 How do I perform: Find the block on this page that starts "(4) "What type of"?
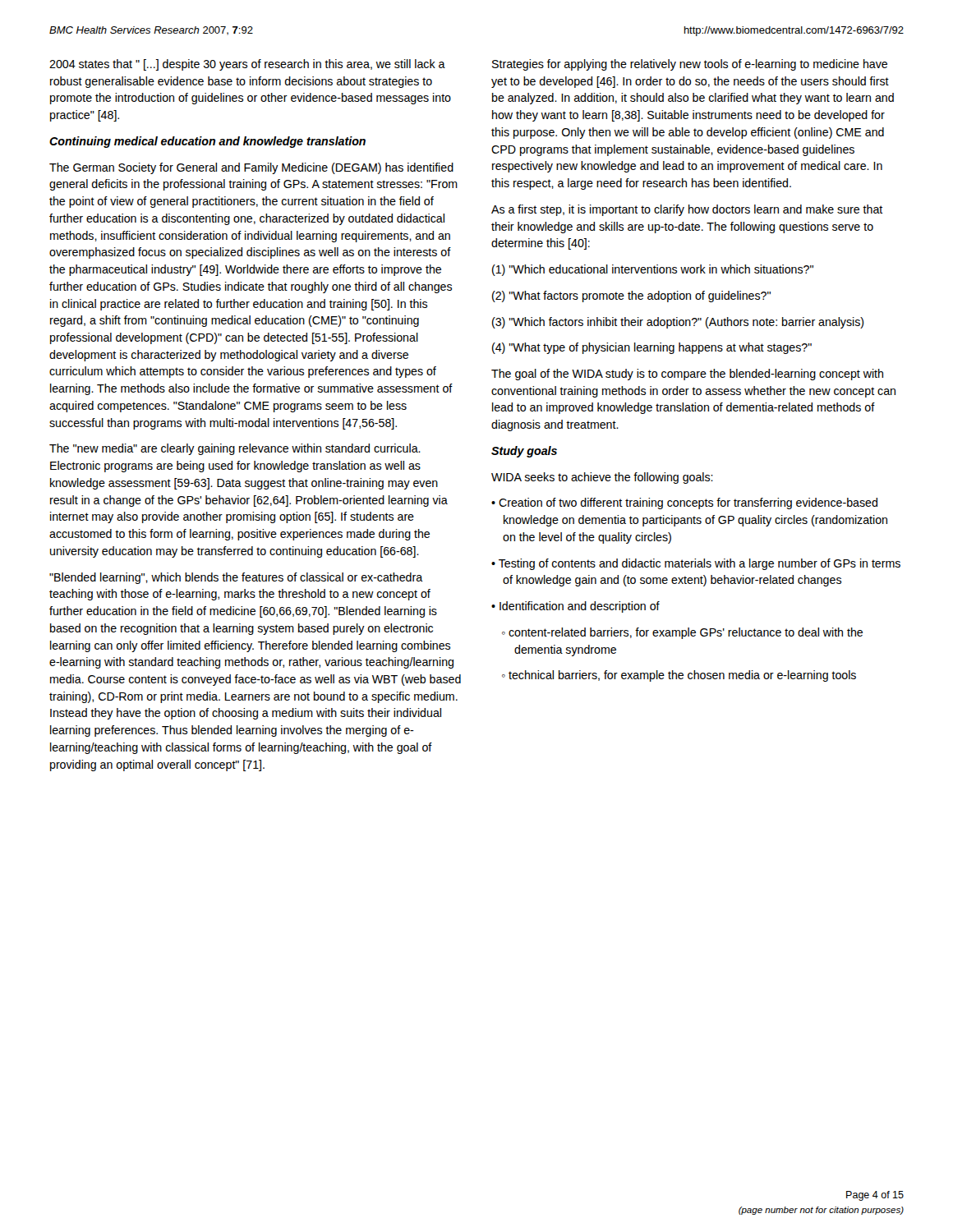[x=698, y=348]
